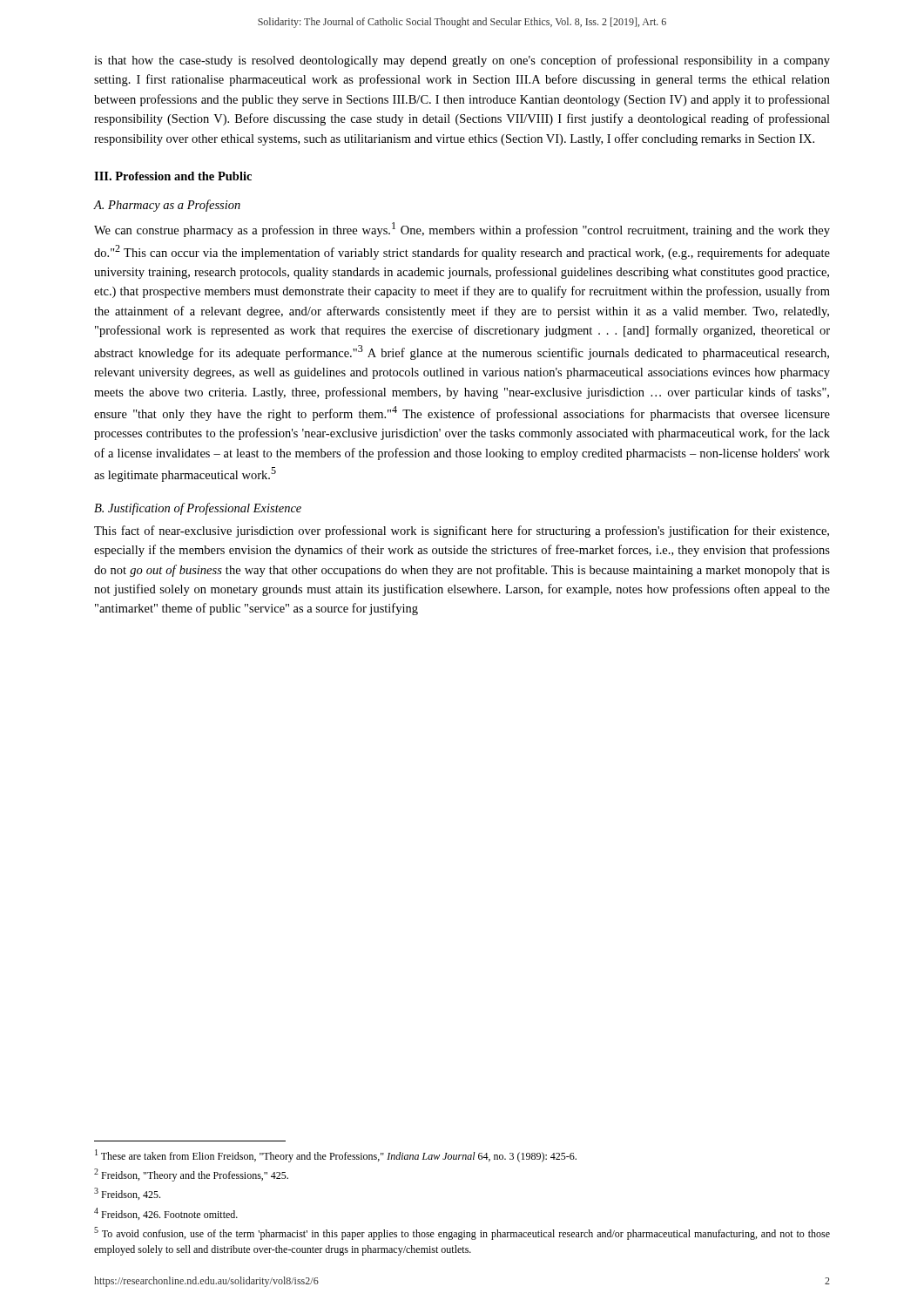Point to the passage starting "5 To avoid confusion, use"
The image size is (924, 1307).
[462, 1240]
